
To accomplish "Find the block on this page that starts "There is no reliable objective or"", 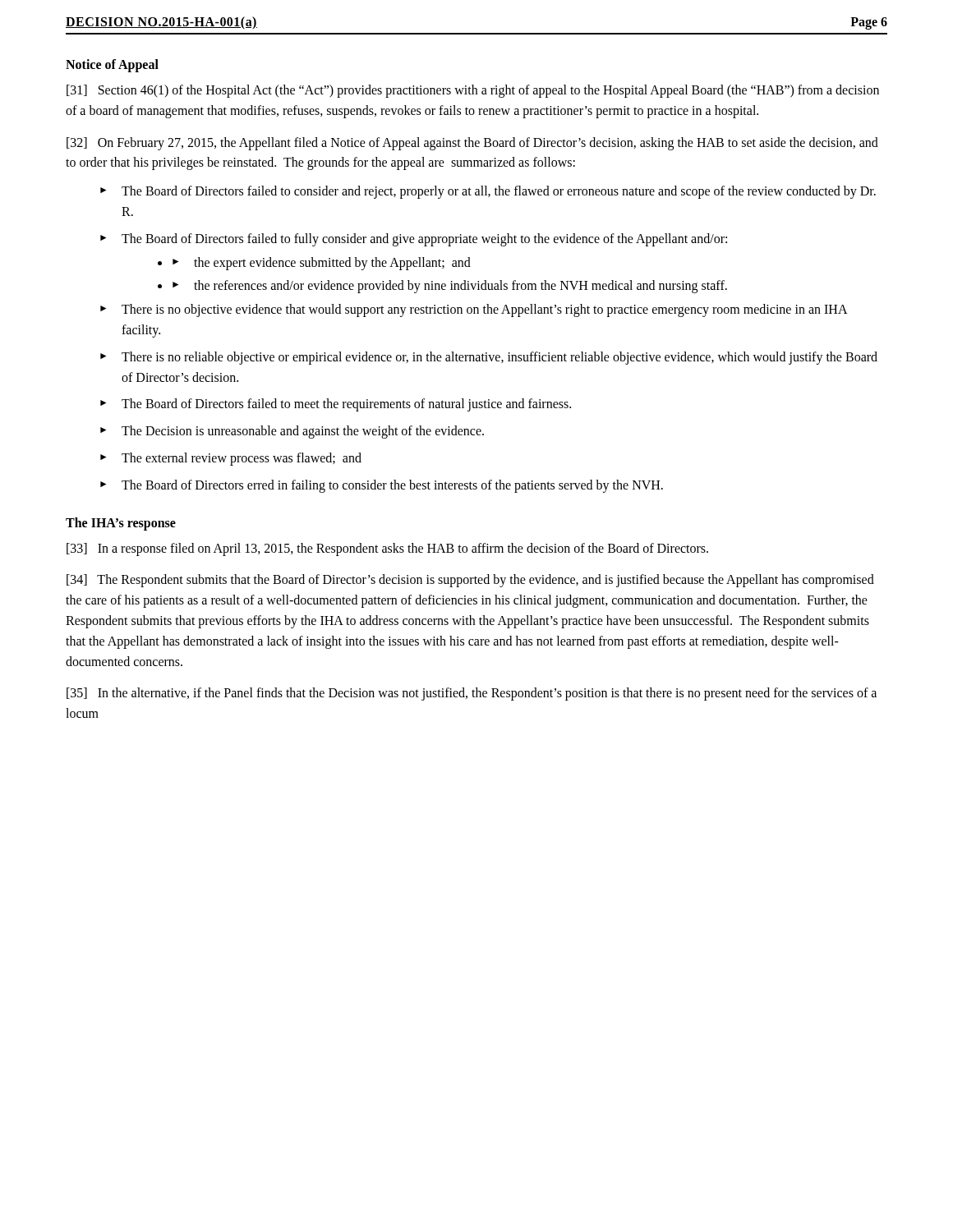I will tap(500, 367).
